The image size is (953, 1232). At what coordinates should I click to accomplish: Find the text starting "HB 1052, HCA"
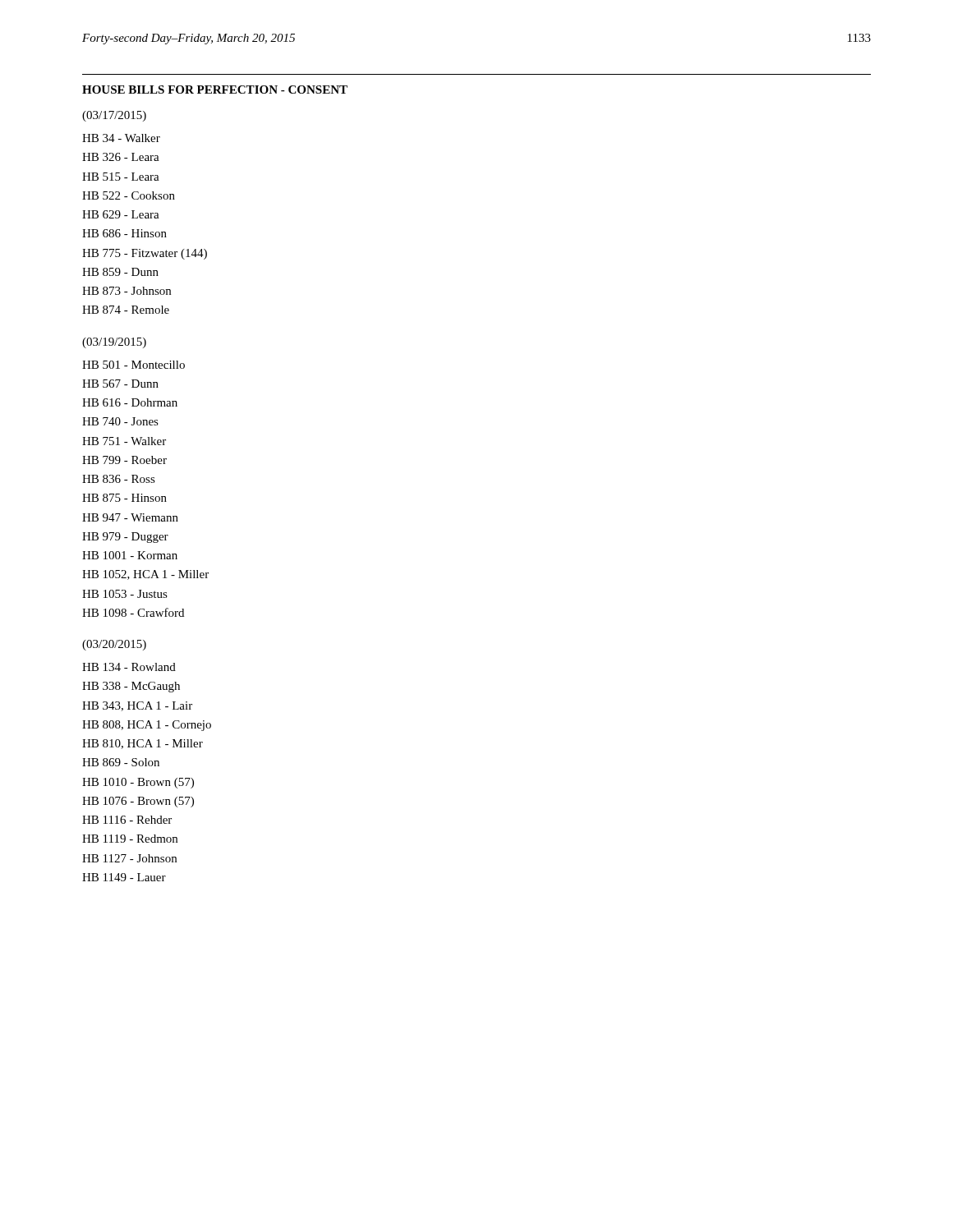145,574
